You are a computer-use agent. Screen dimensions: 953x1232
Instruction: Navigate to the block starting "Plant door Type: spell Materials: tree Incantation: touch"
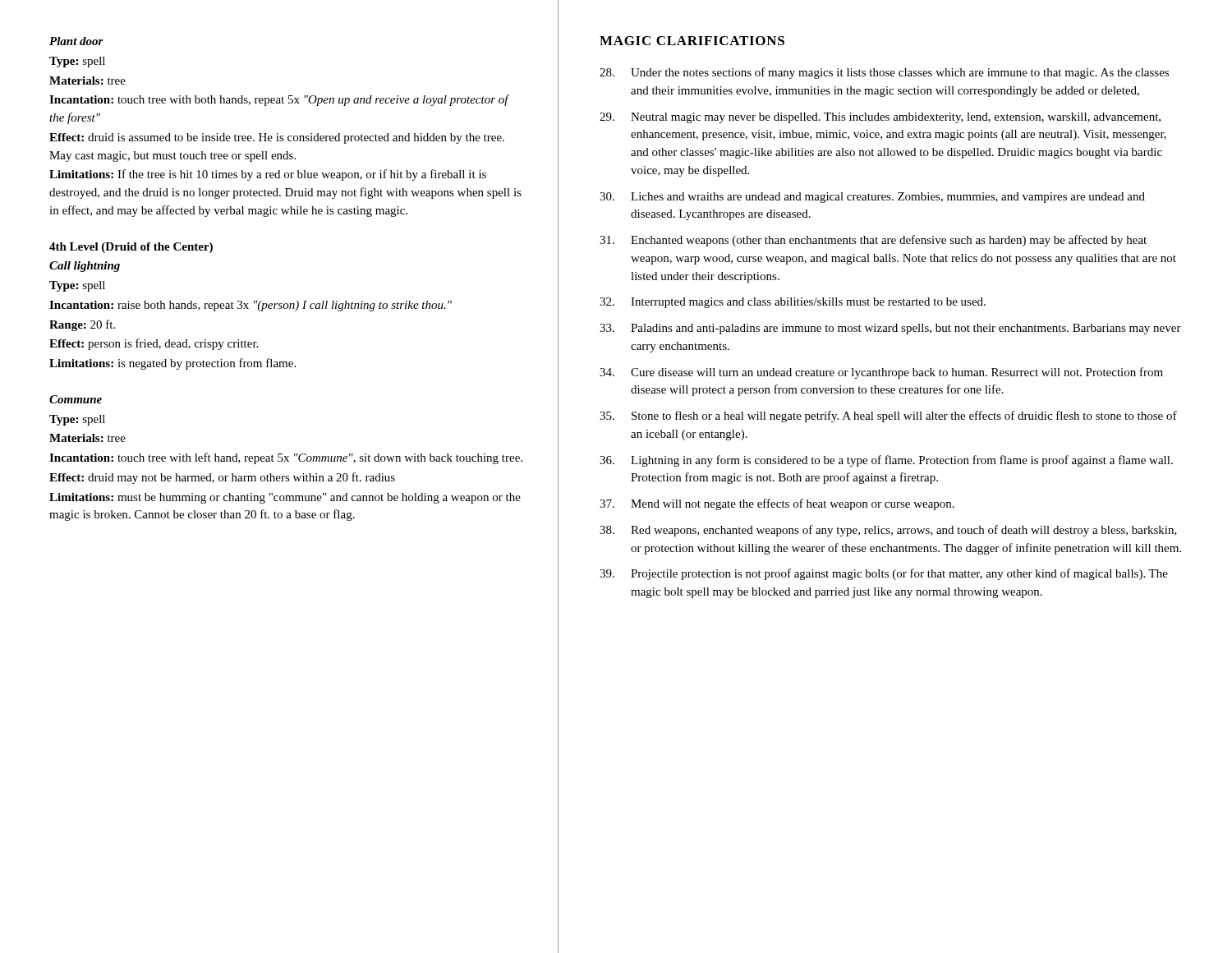pos(287,126)
